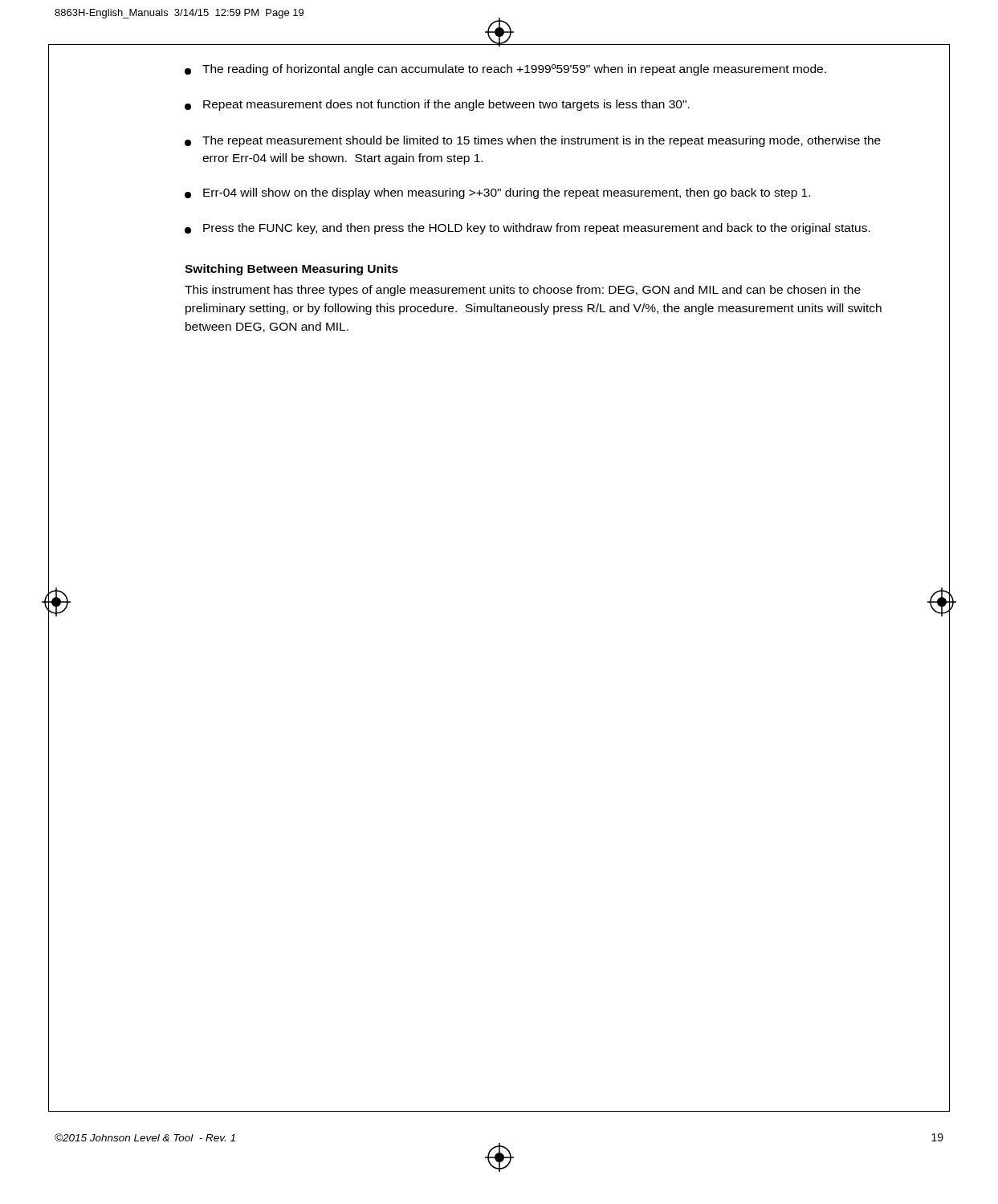Screen dimensions: 1204x998
Task: Select the block starting "The repeat measurement should be"
Action: click(x=535, y=150)
